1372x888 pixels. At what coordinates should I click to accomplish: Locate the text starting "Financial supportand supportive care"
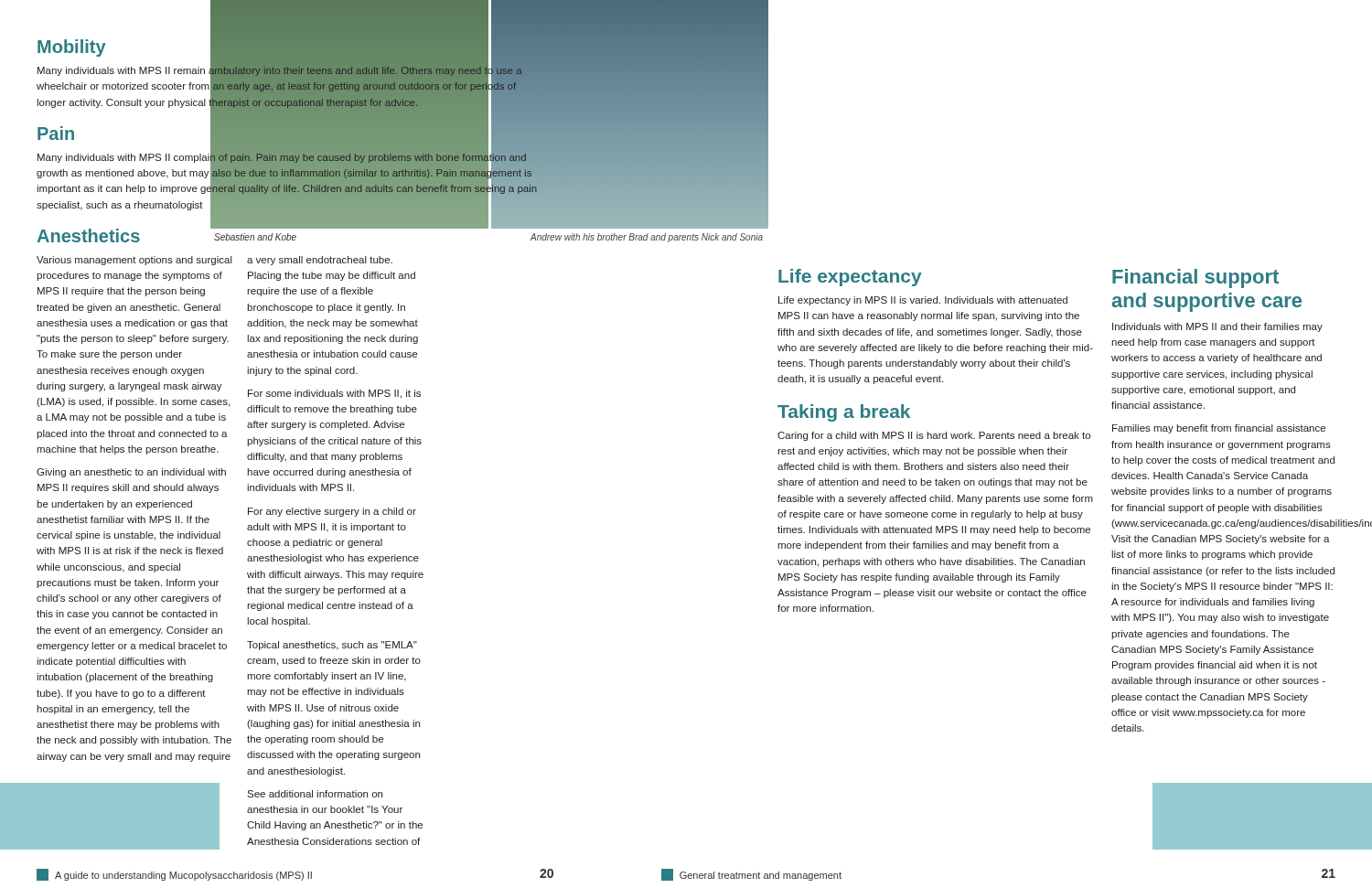[x=1223, y=289]
